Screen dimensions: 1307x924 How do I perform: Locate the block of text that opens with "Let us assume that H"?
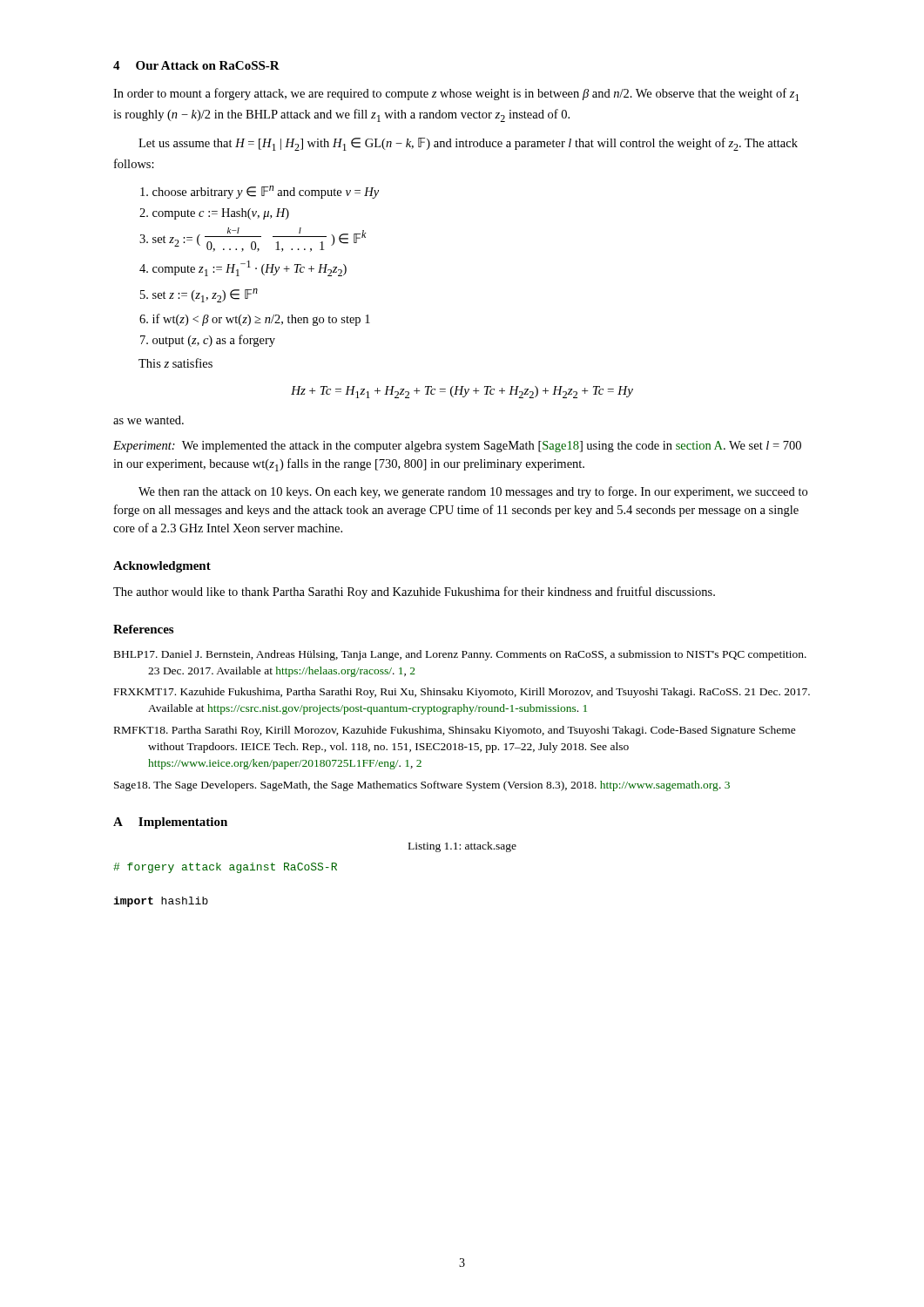pos(462,154)
